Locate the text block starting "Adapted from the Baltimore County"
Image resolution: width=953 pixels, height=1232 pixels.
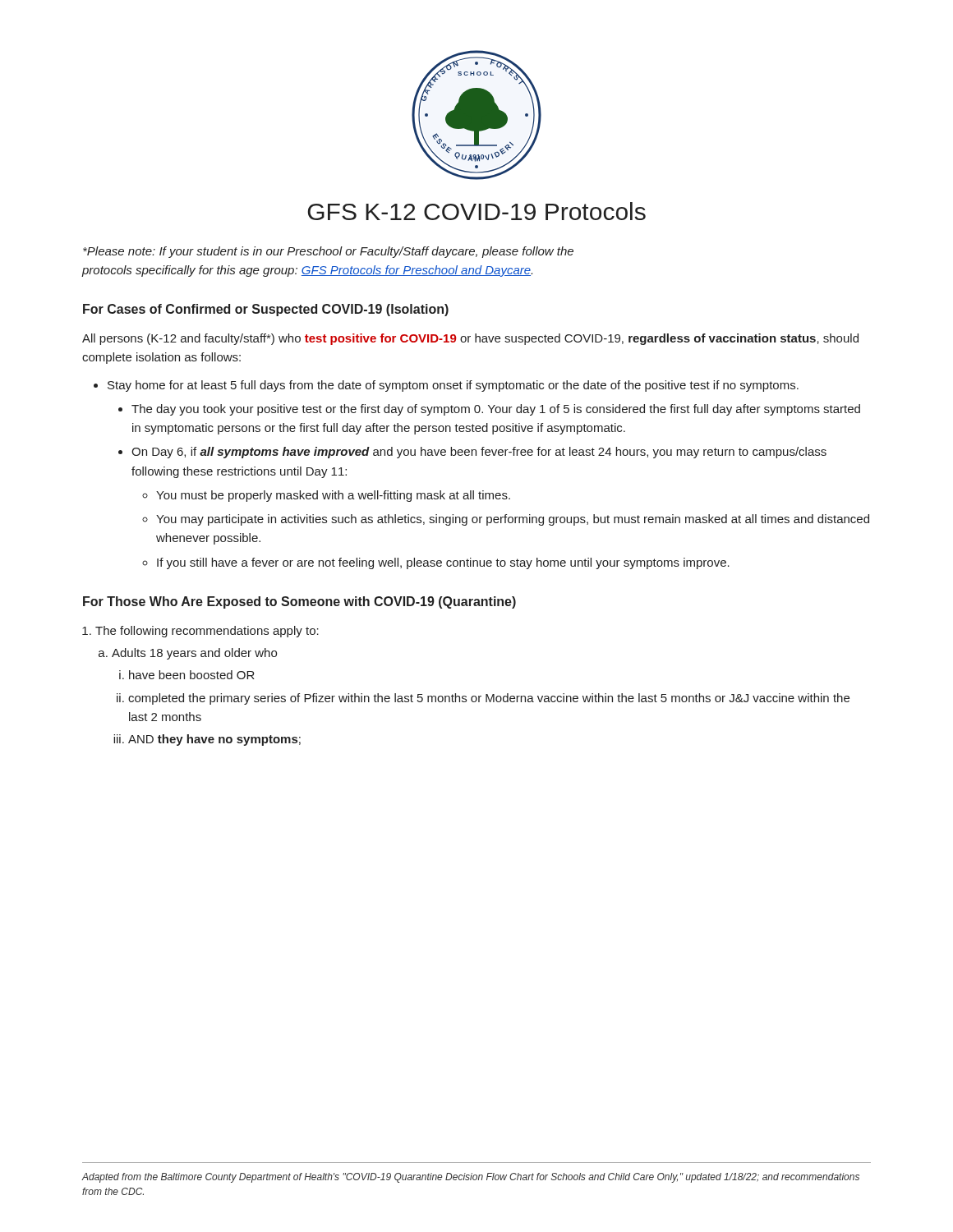471,1184
